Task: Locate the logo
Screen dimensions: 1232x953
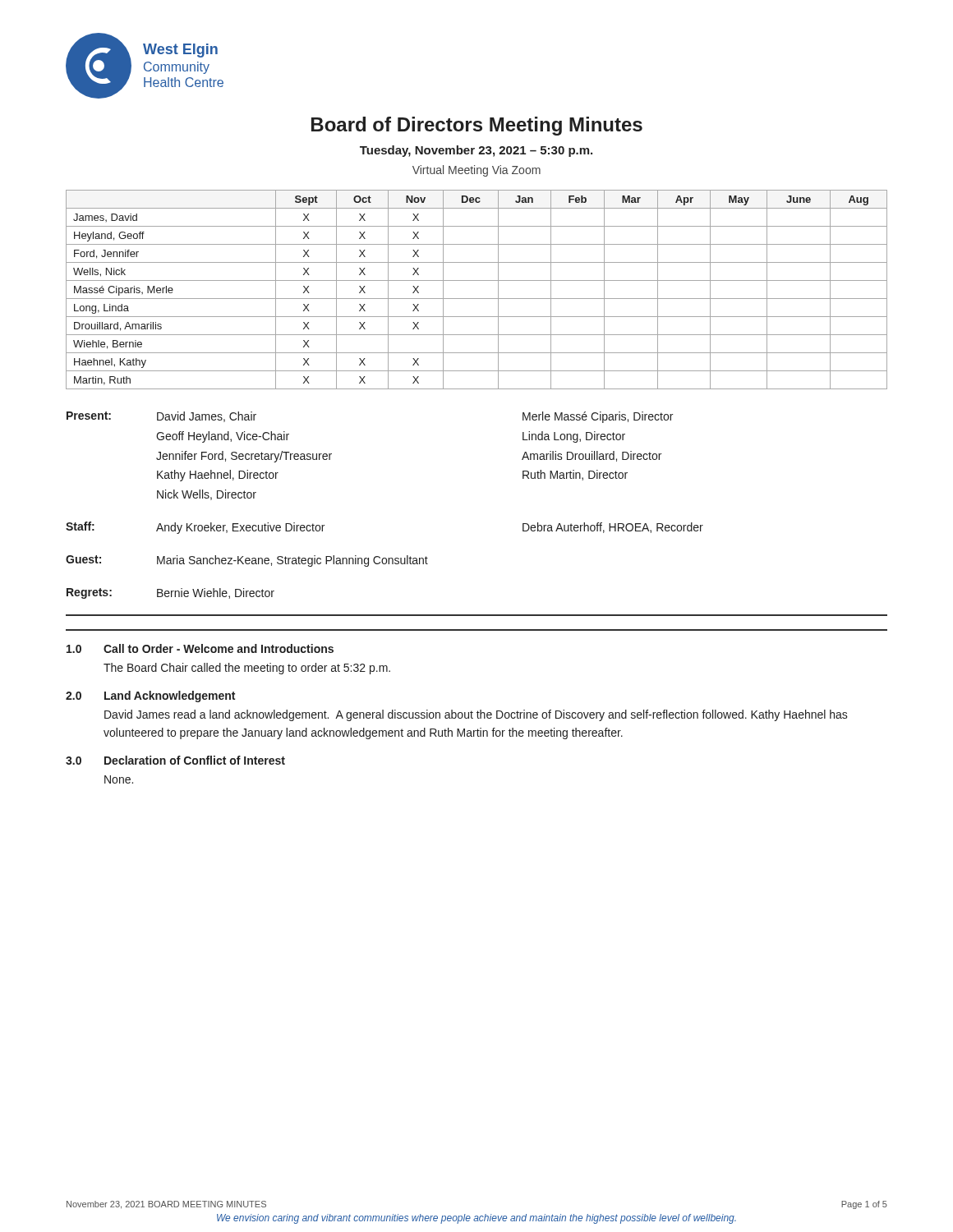Action: 476,66
